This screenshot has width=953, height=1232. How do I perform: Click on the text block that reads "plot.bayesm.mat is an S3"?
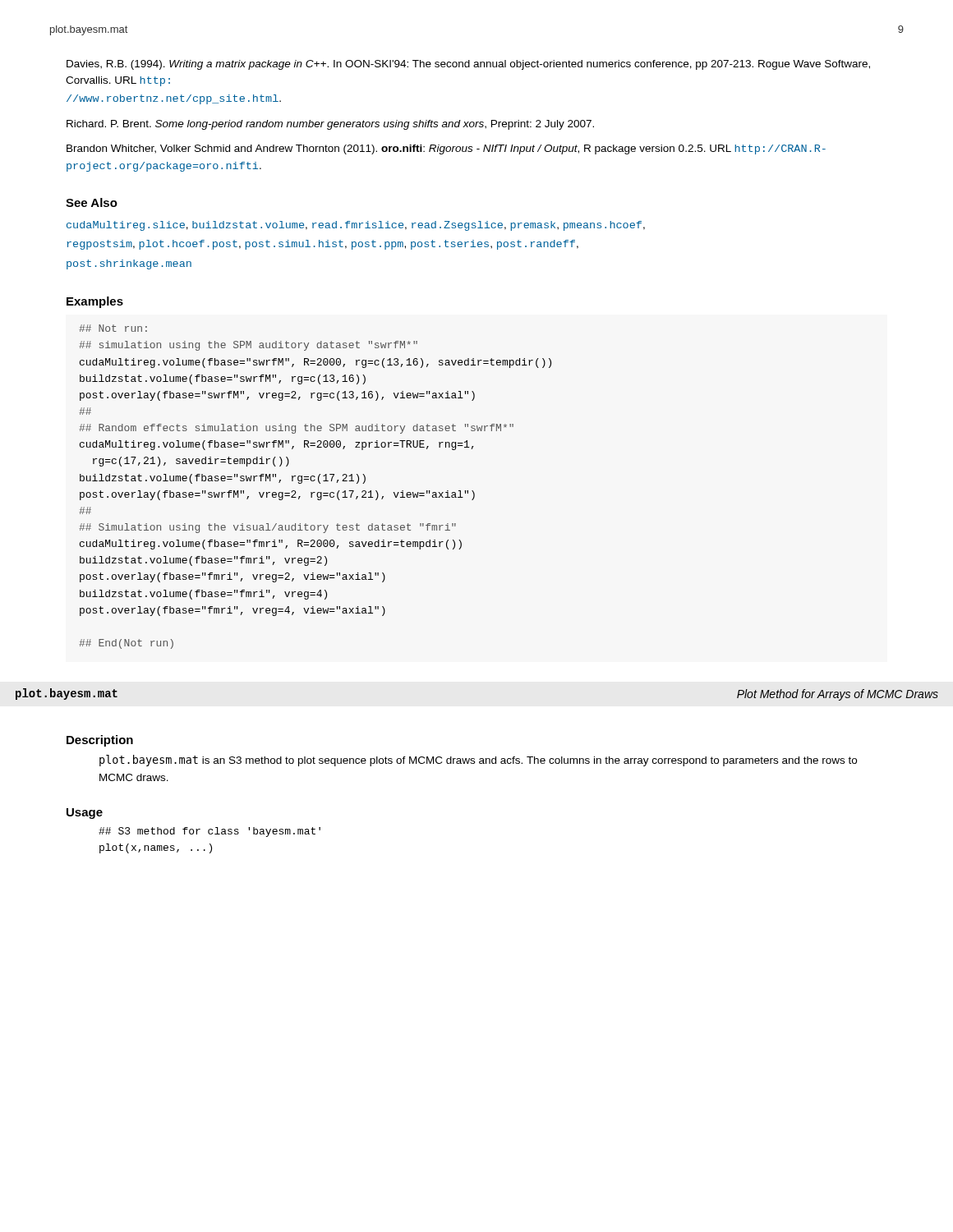click(478, 768)
